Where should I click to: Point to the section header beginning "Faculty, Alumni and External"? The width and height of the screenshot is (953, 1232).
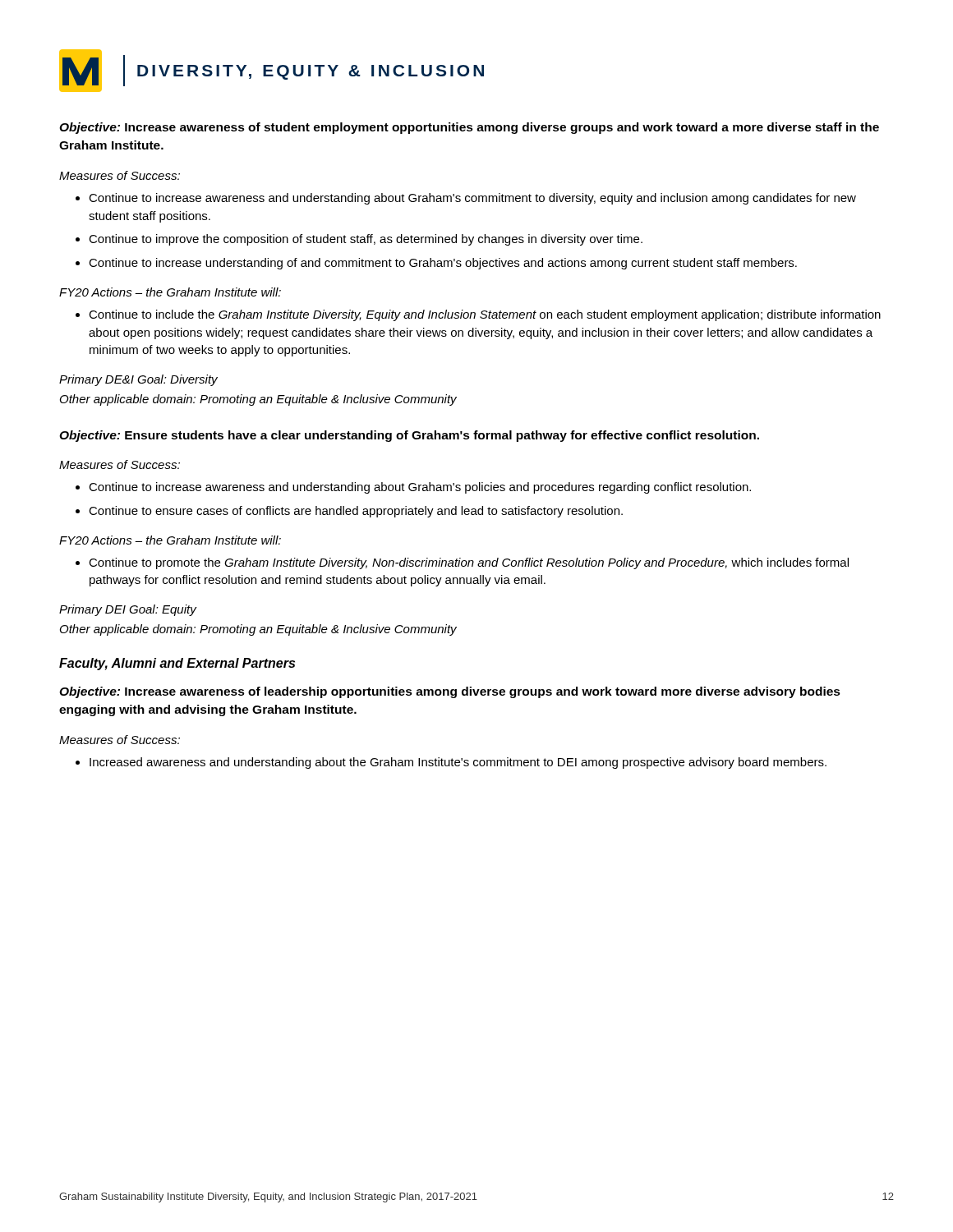coord(177,663)
